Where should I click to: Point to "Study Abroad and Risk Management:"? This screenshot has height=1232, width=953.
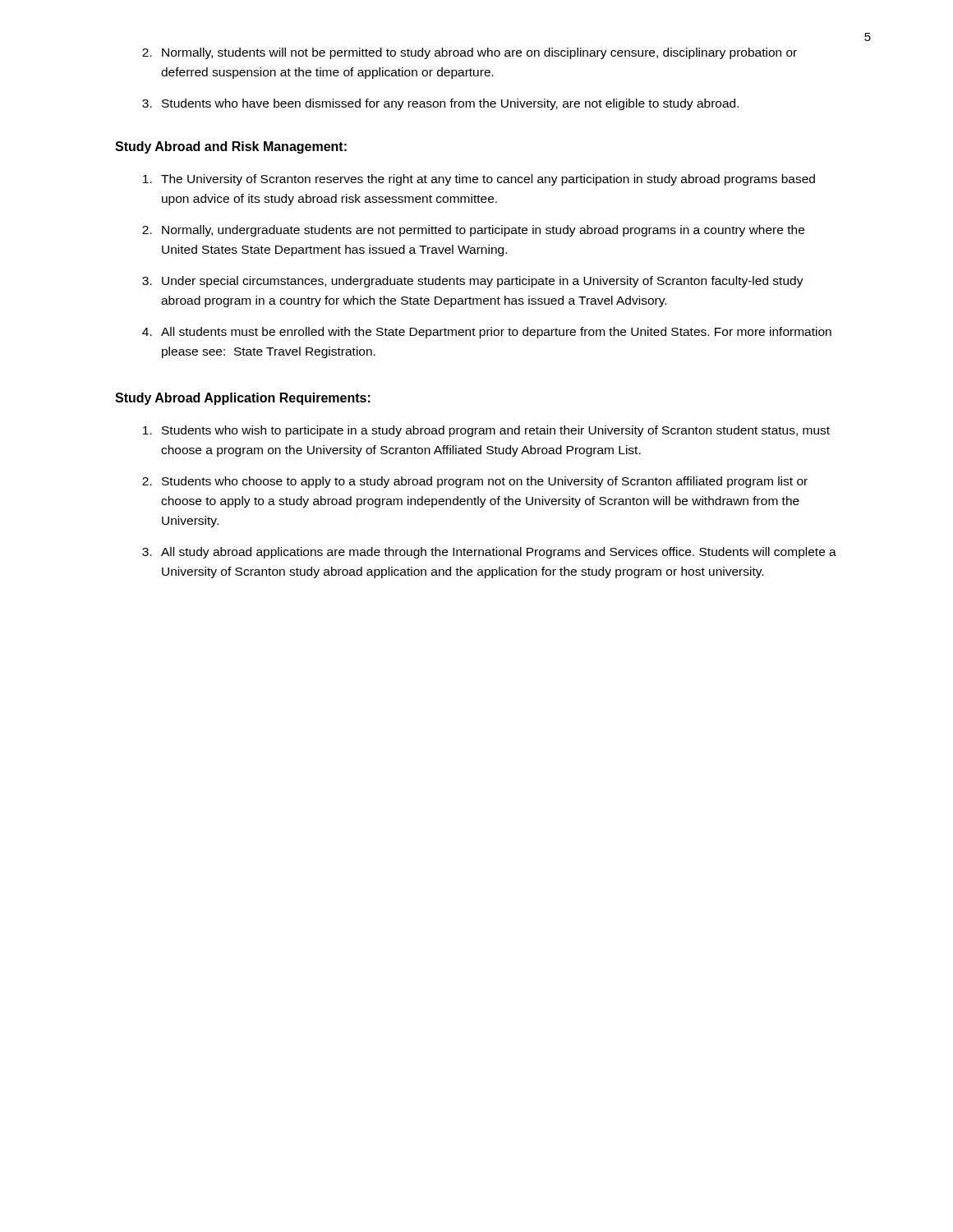tap(231, 147)
